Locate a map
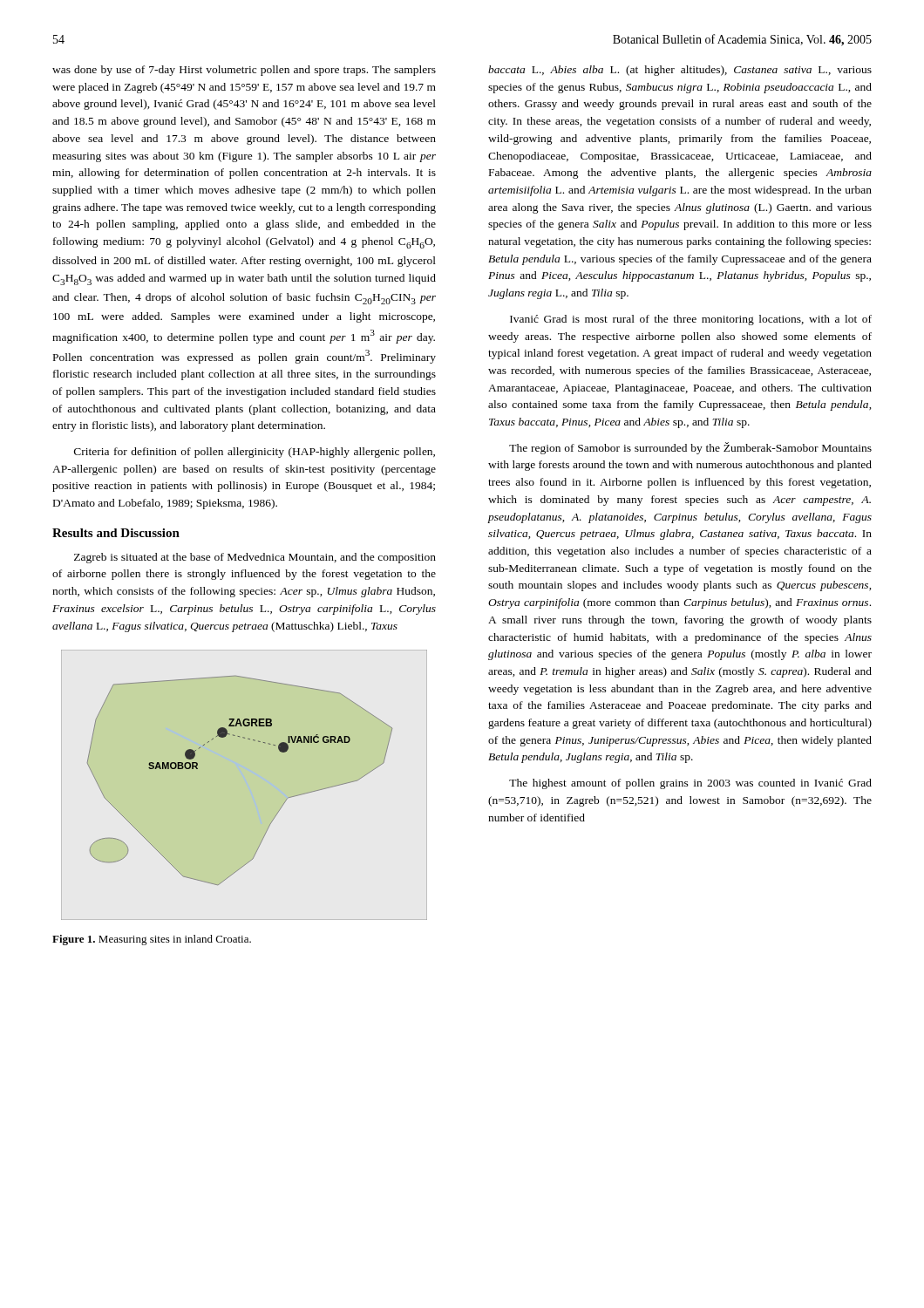 tap(244, 788)
